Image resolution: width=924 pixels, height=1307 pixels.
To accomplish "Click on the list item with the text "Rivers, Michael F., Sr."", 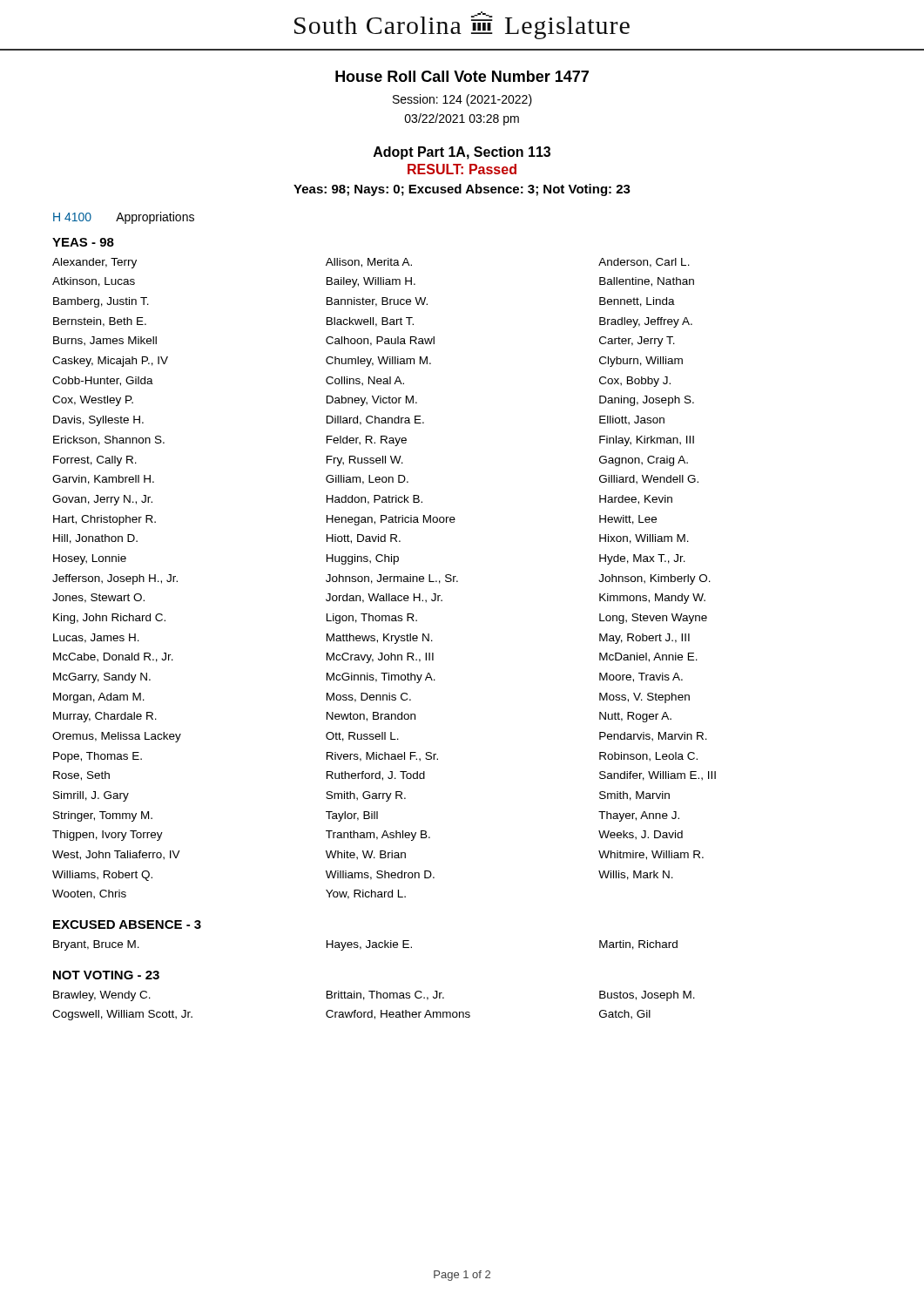I will tap(382, 756).
